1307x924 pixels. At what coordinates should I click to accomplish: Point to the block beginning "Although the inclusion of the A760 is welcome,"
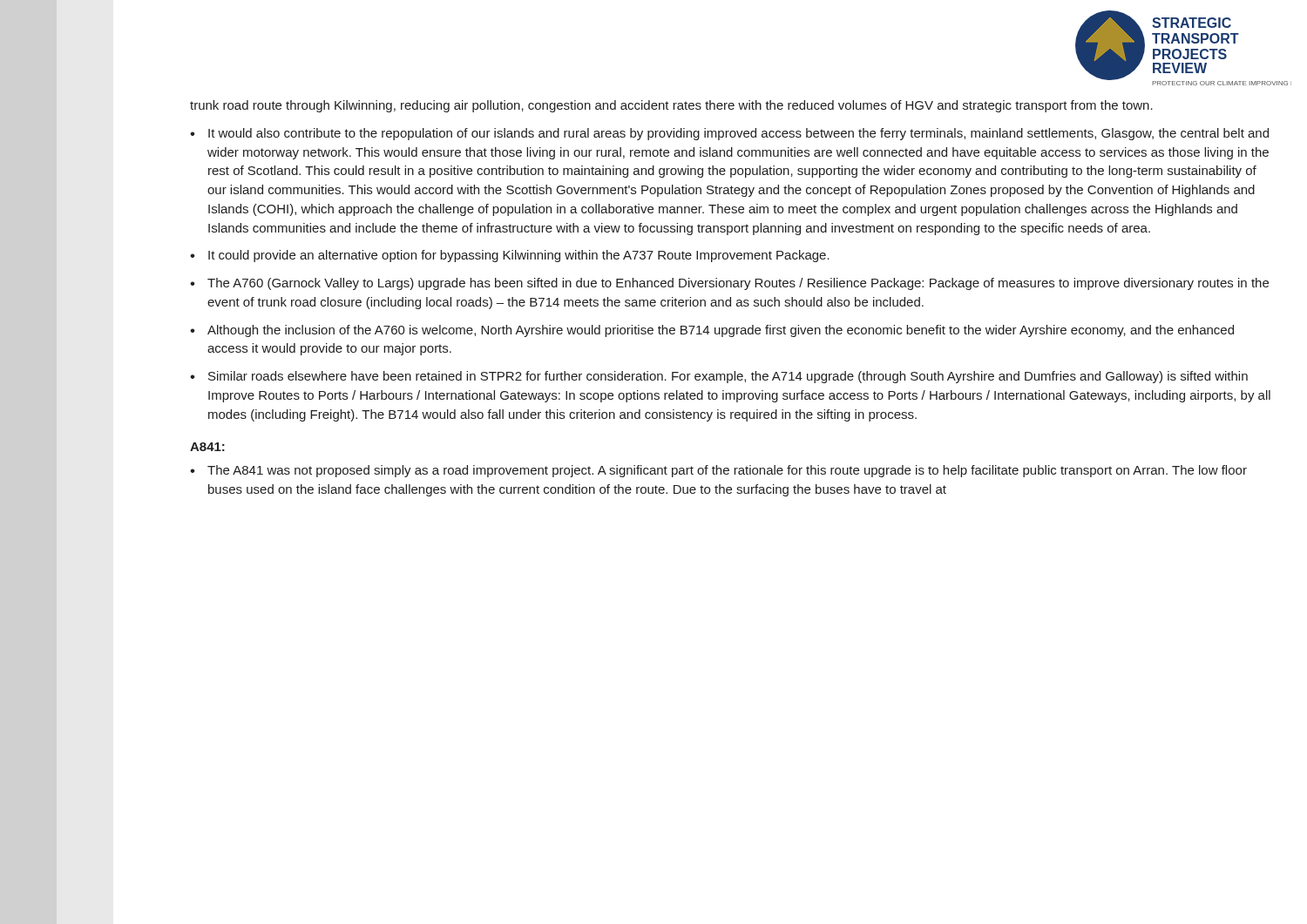tap(721, 339)
